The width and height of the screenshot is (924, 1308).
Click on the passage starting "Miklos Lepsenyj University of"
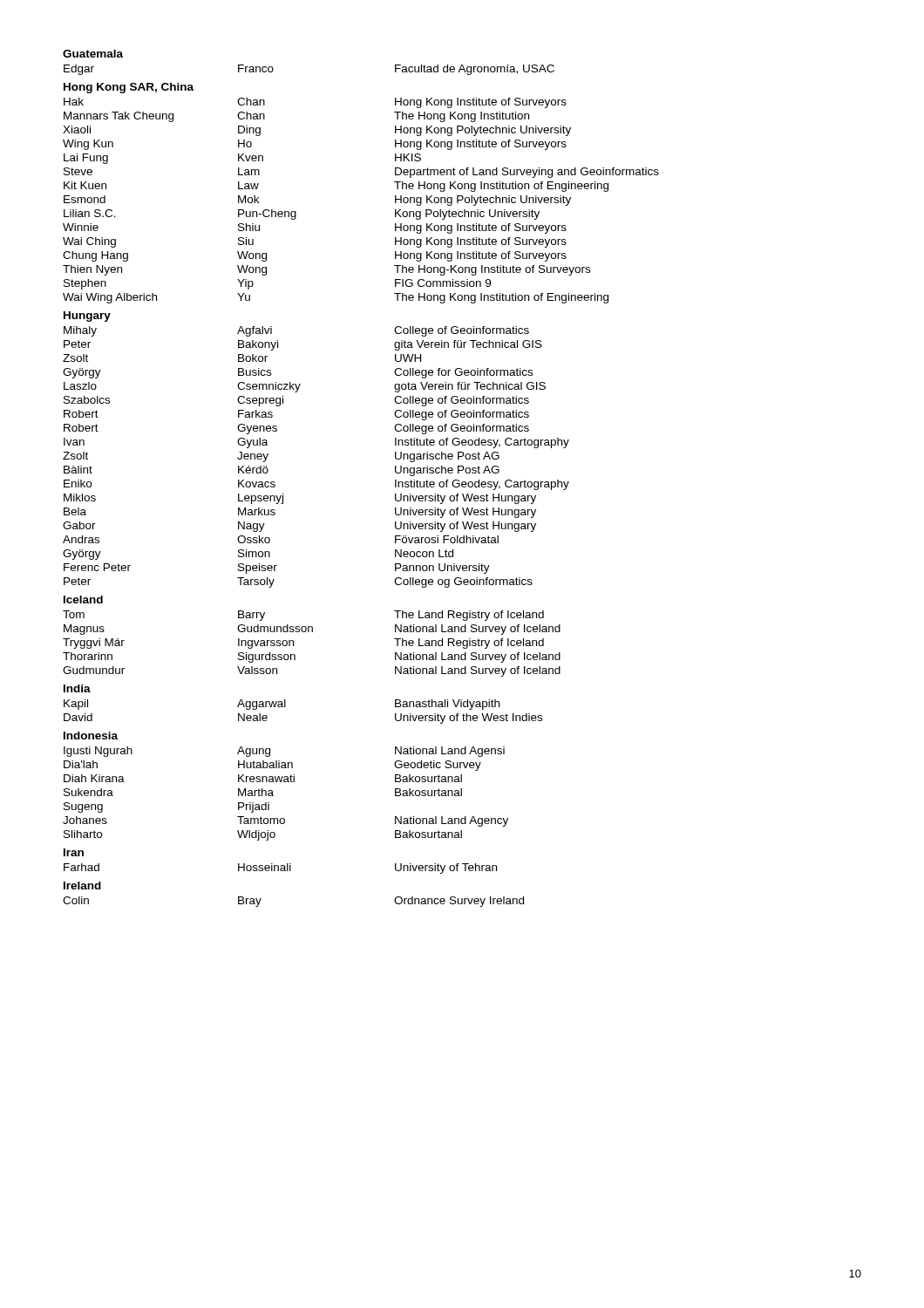(x=462, y=497)
